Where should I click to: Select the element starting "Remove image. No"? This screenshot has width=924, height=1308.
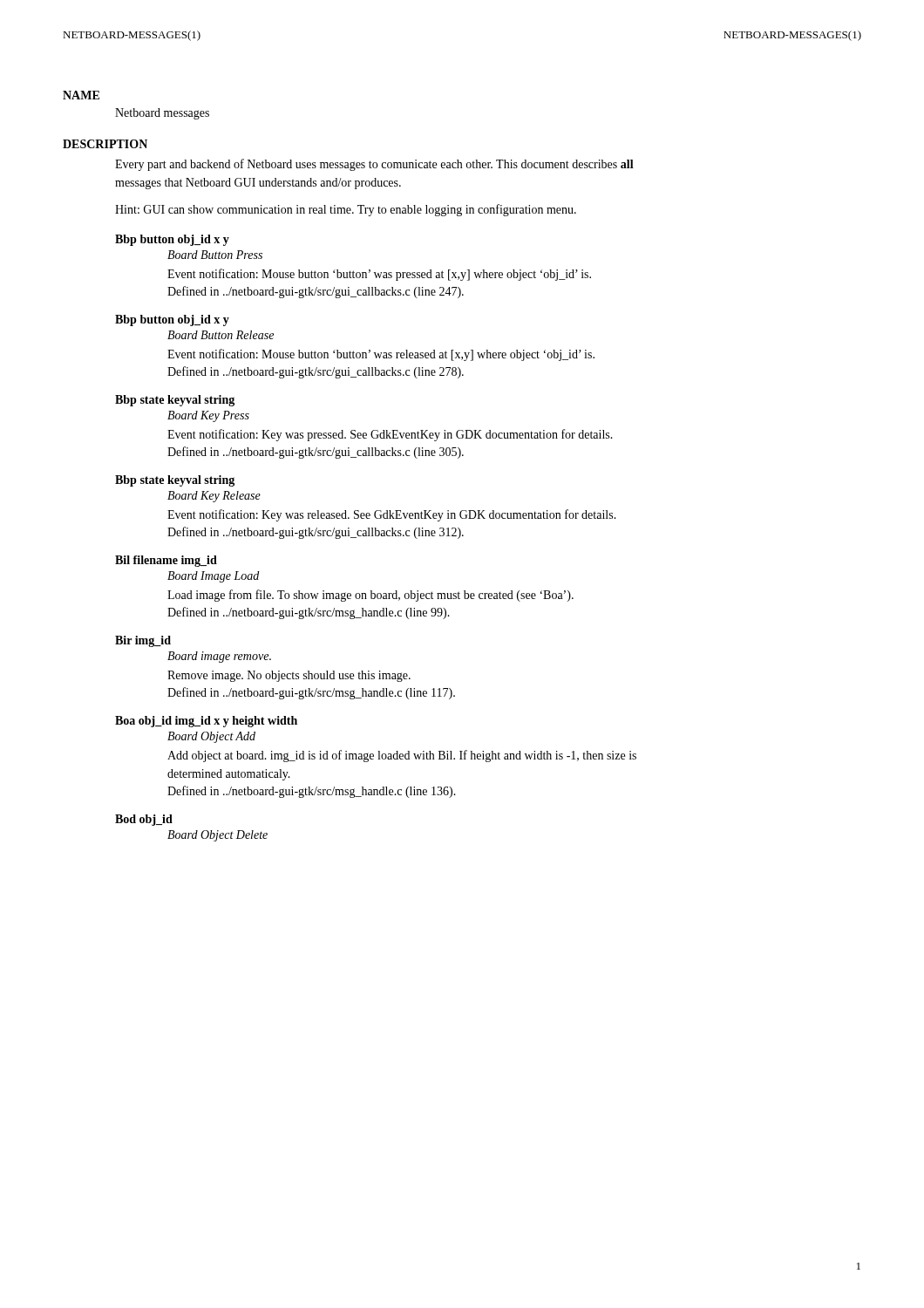click(x=289, y=675)
